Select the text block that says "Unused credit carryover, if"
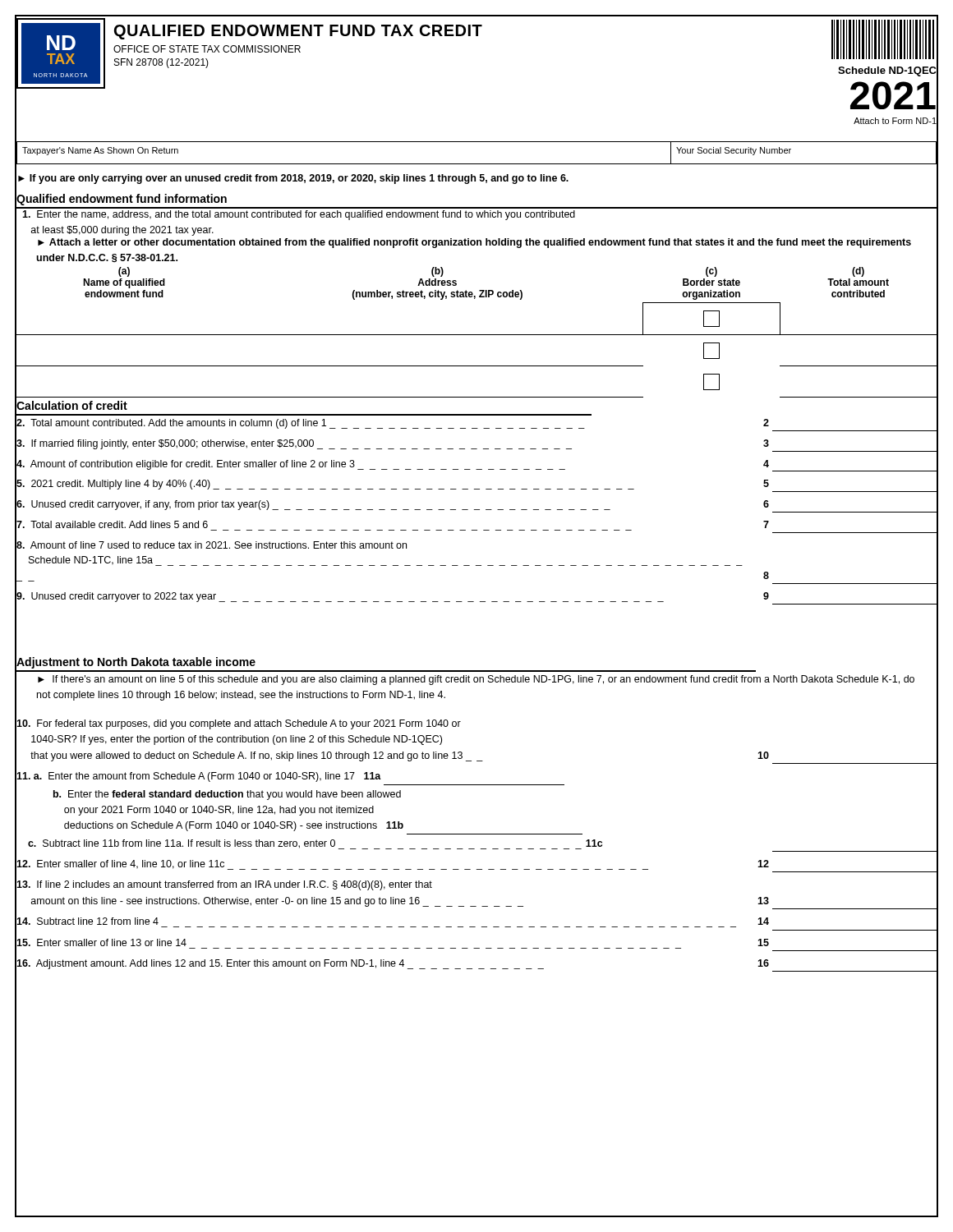 [x=476, y=505]
